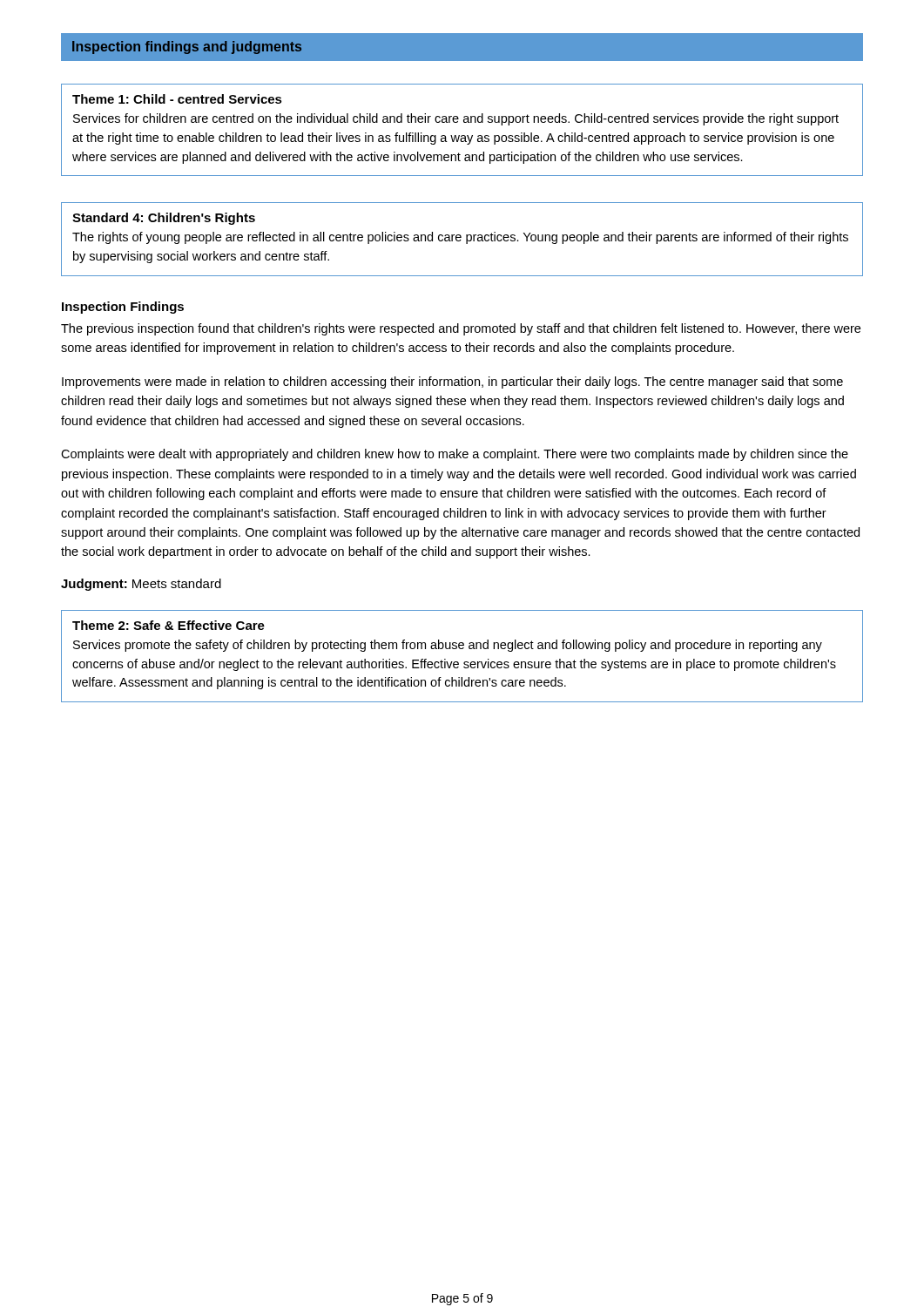The height and width of the screenshot is (1307, 924).
Task: Locate the element starting "Improvements were made"
Action: click(x=453, y=401)
